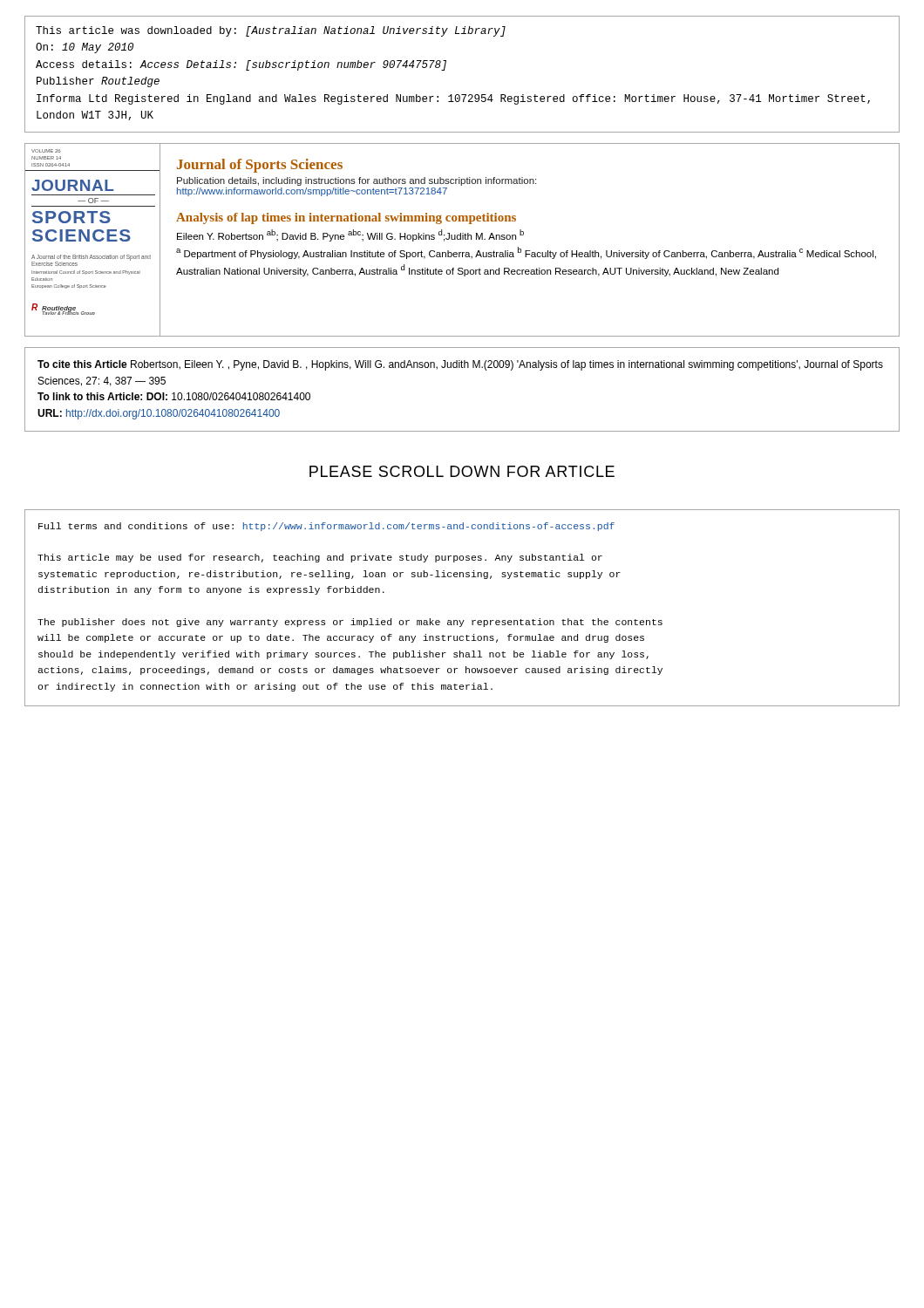Click on the region starting "This article was downloaded"
Viewport: 924px width, 1308px height.
(454, 74)
